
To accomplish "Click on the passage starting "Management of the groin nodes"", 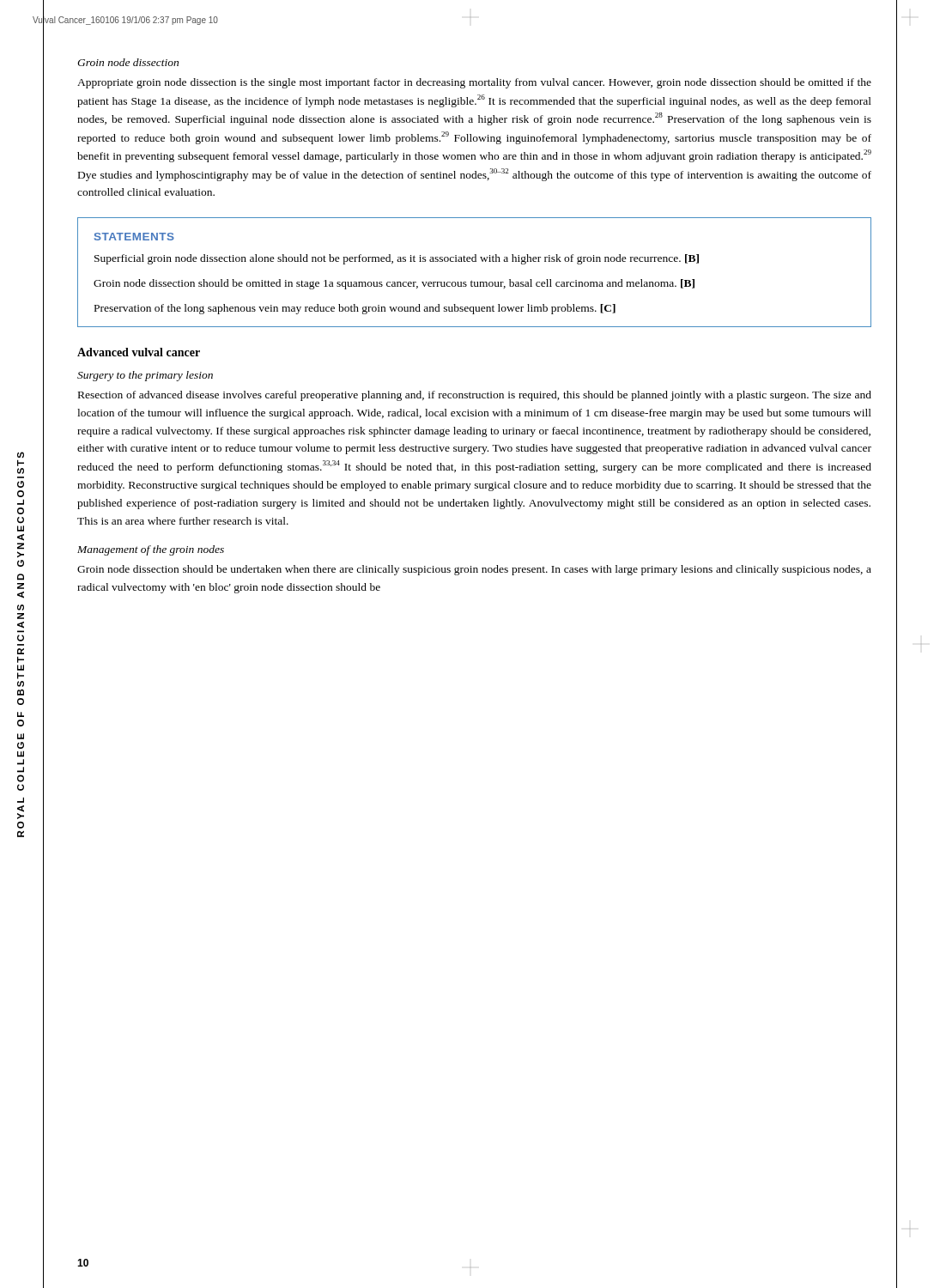I will 151,549.
